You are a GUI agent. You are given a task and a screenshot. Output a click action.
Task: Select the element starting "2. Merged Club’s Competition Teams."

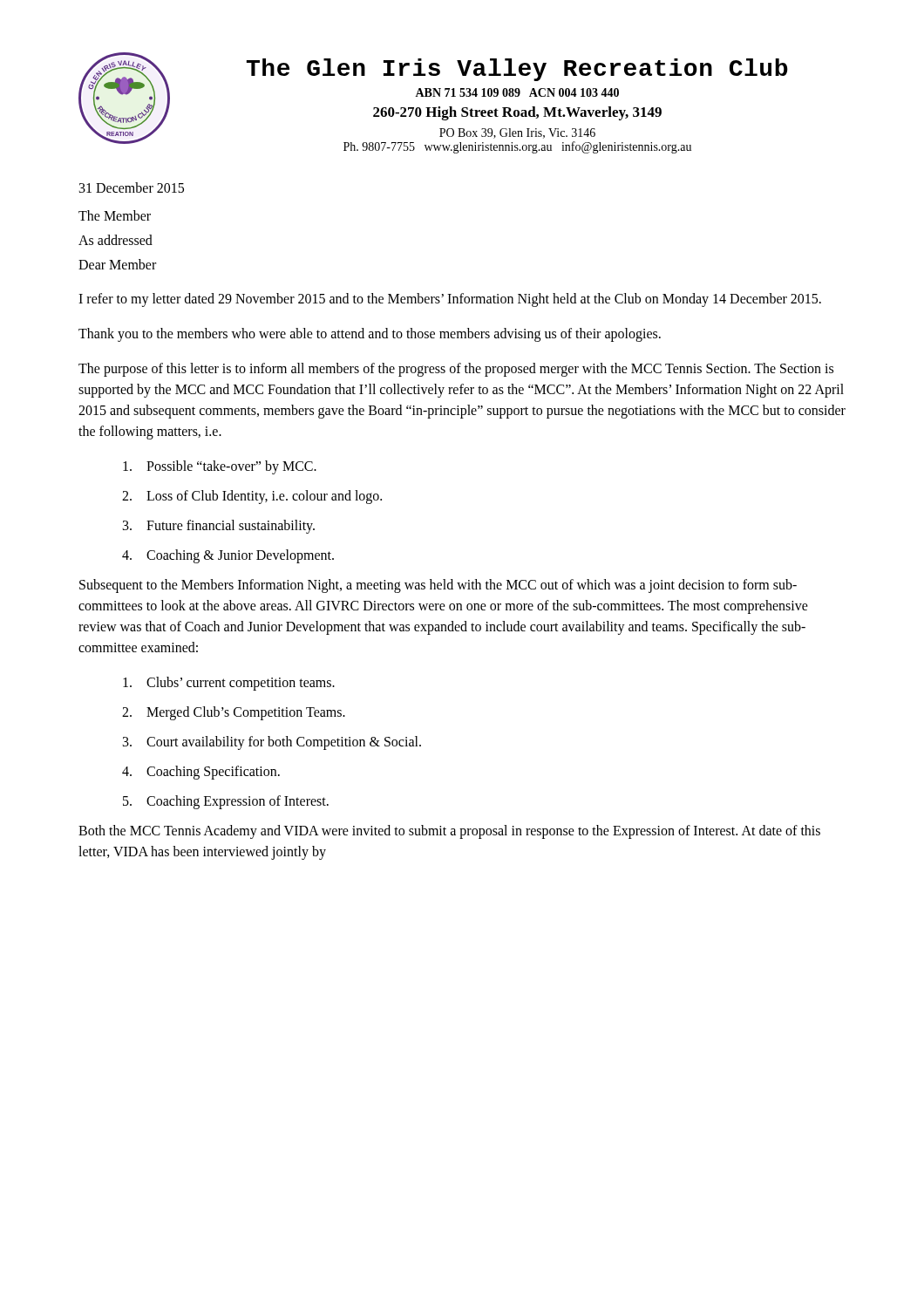click(234, 712)
